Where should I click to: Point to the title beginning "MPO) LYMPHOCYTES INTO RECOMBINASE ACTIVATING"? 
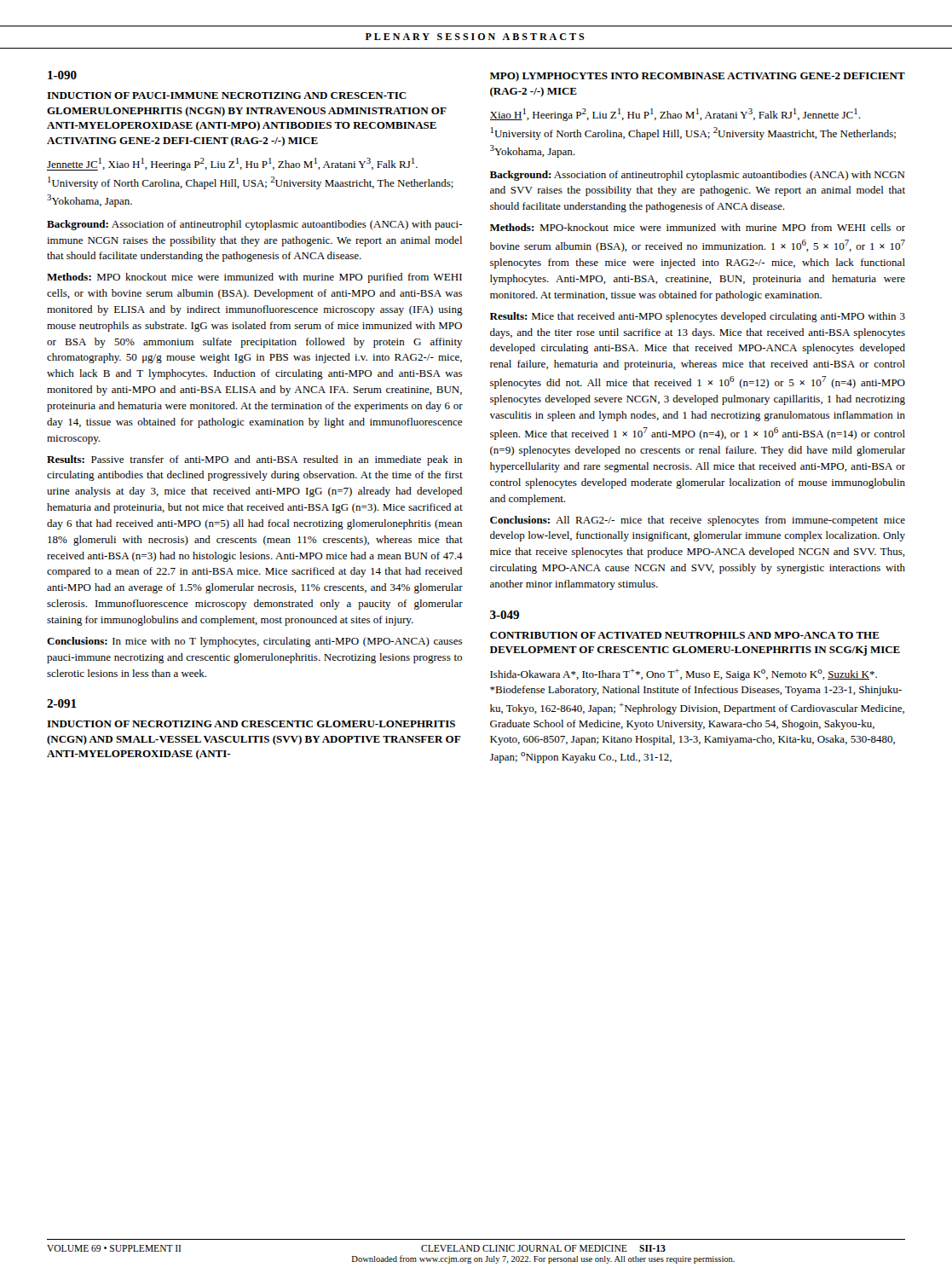tap(697, 83)
